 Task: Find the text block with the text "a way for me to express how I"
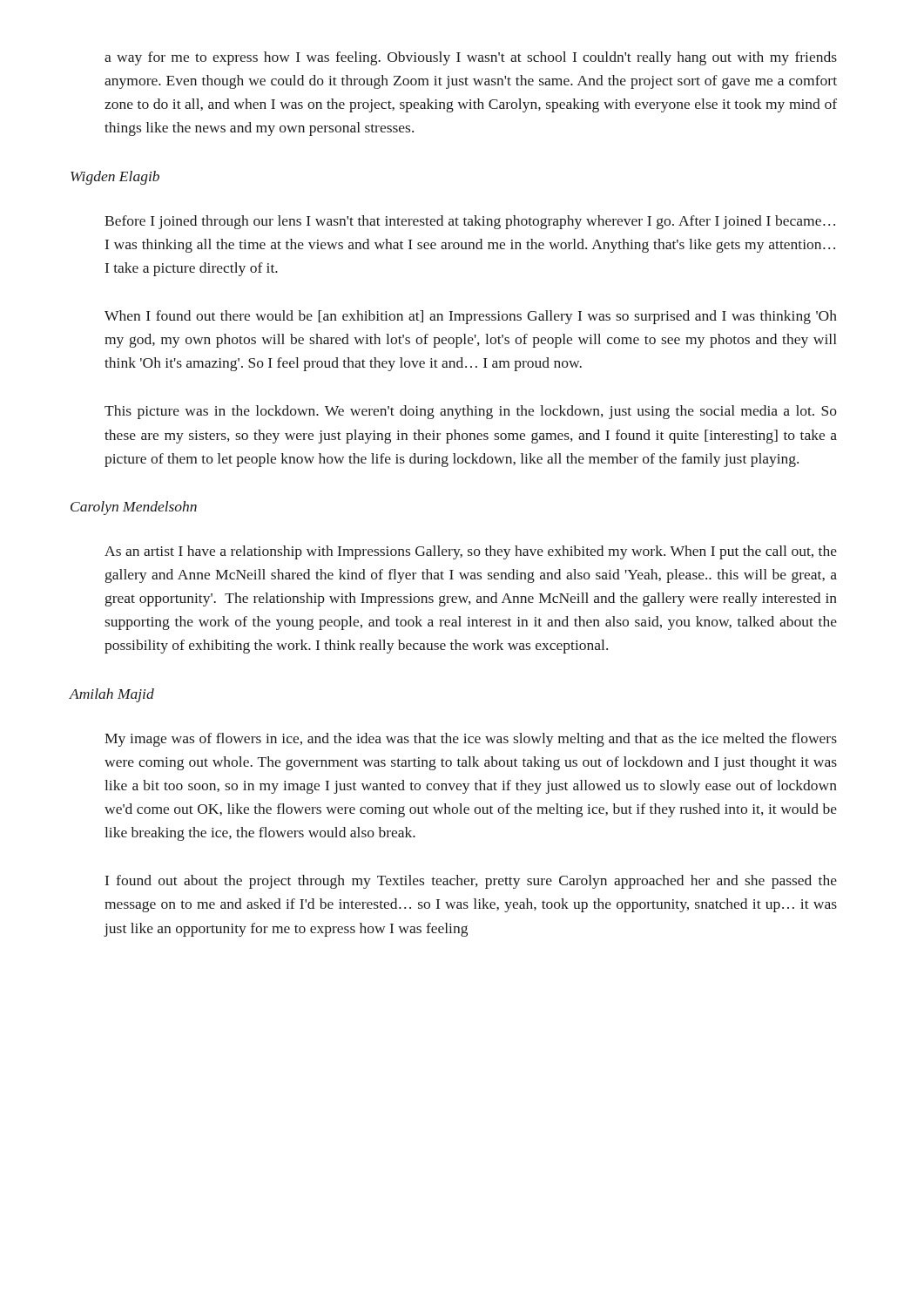click(x=471, y=92)
